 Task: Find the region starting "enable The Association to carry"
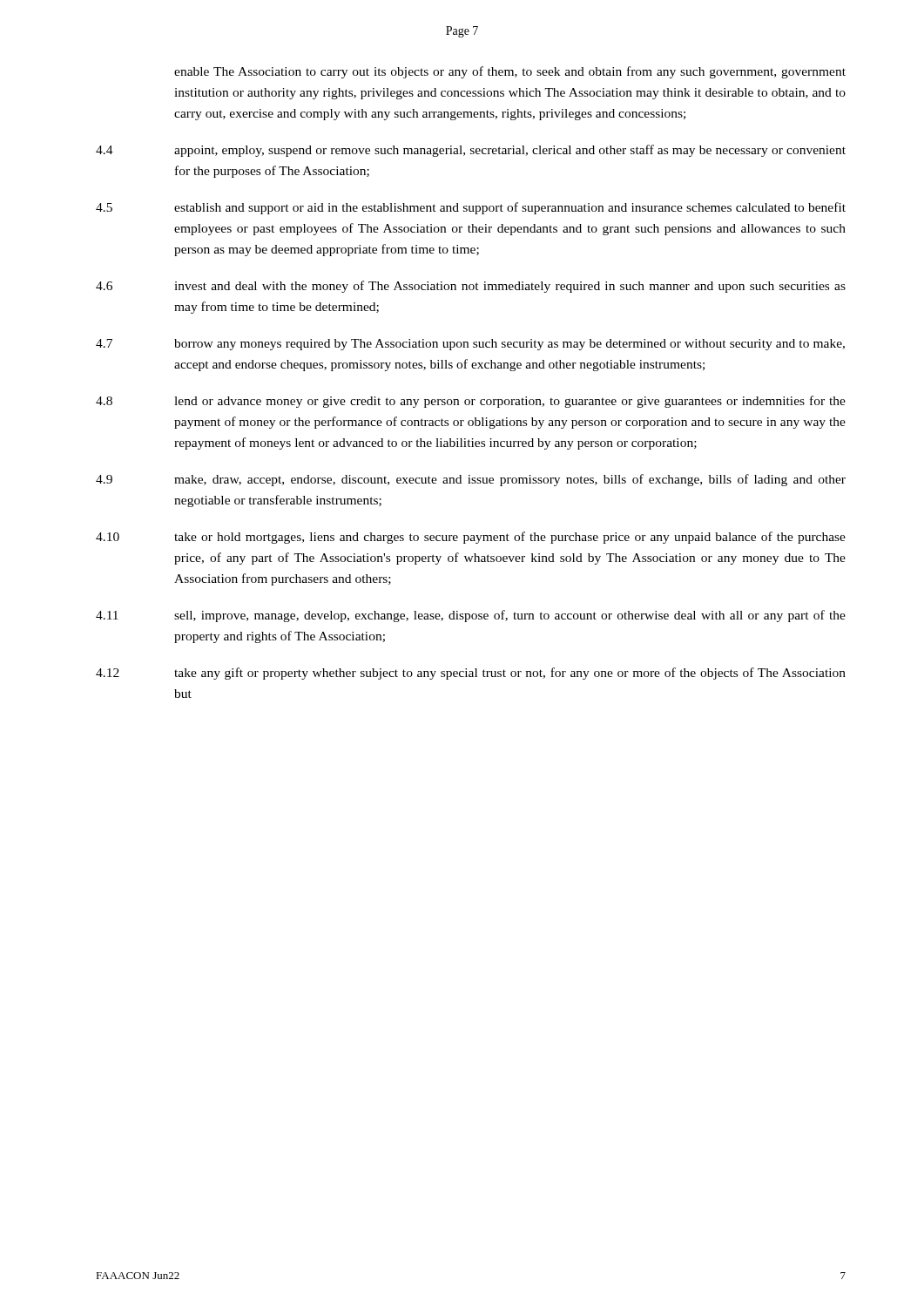pyautogui.click(x=510, y=92)
